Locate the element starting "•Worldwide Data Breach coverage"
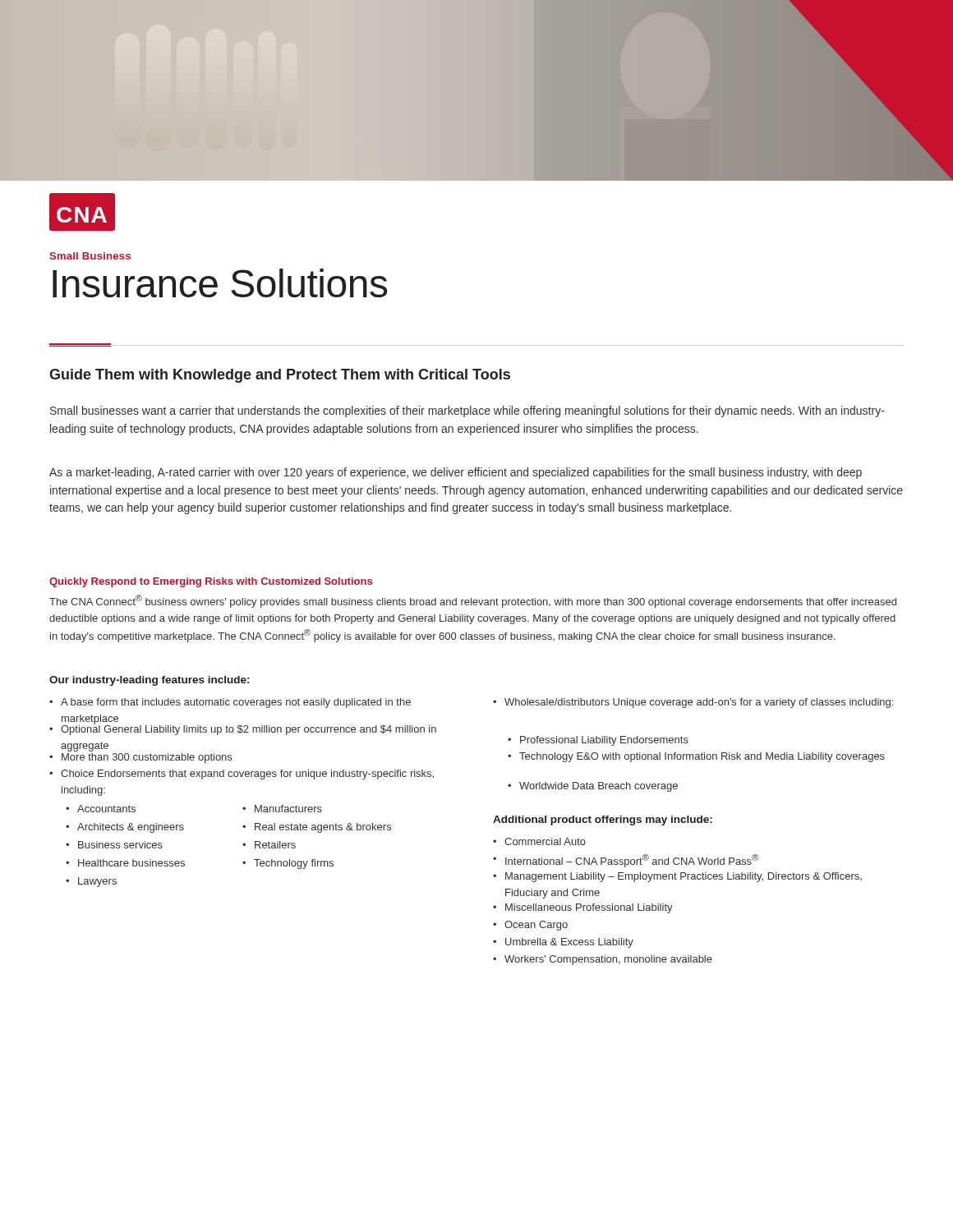The image size is (953, 1232). coord(593,786)
